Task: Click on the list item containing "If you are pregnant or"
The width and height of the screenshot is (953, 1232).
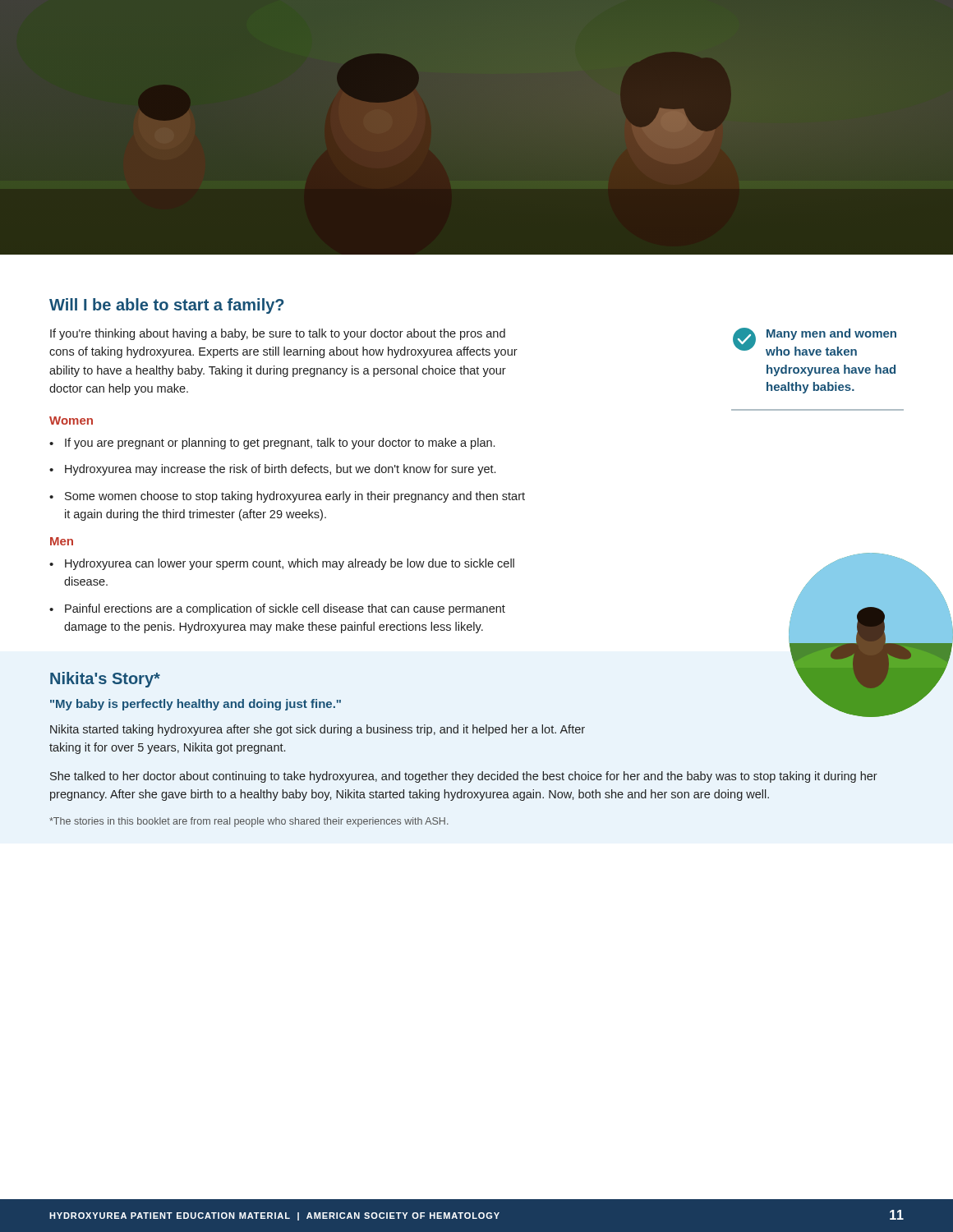Action: [x=280, y=443]
